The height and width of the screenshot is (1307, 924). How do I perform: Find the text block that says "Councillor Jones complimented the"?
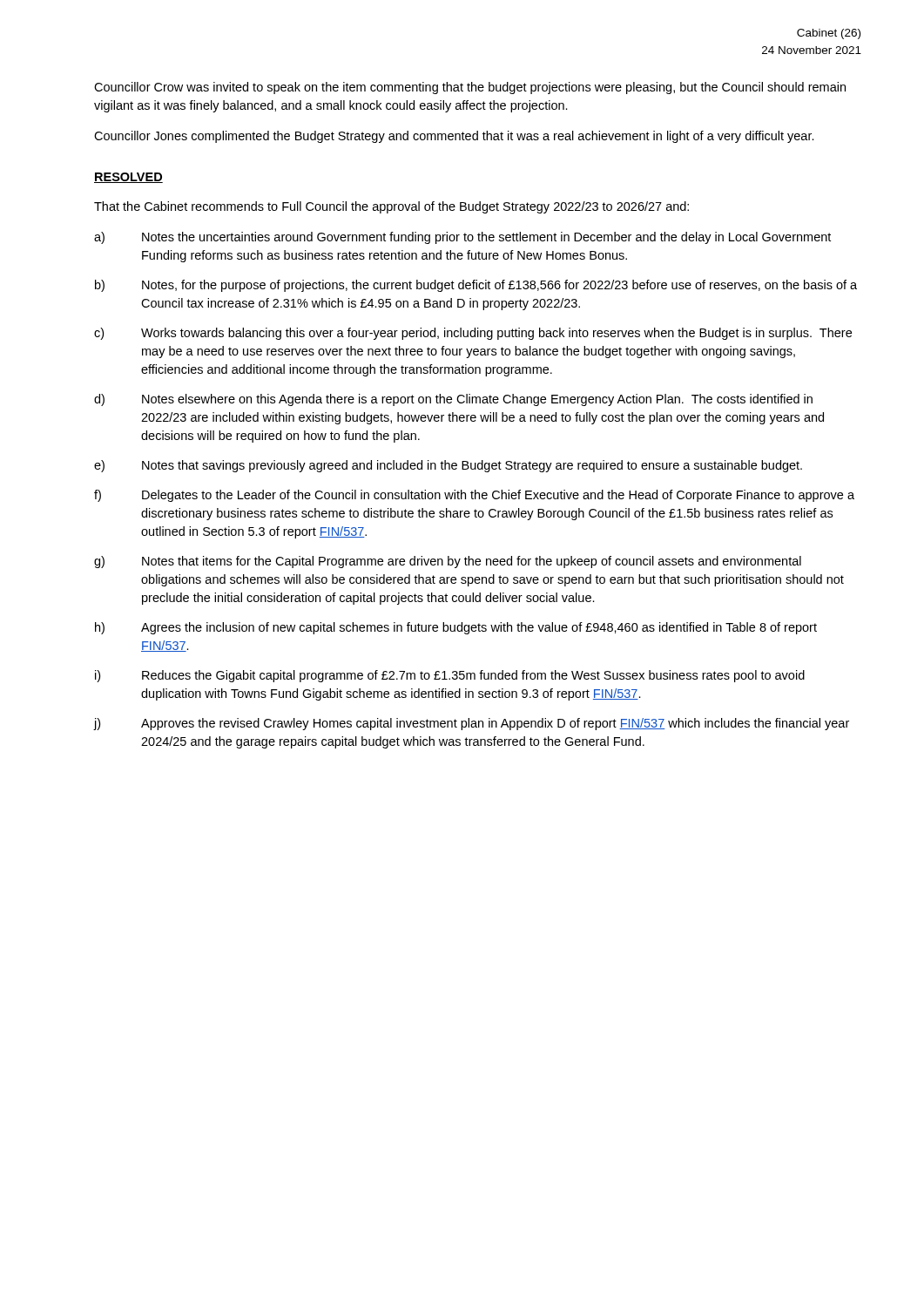click(478, 136)
